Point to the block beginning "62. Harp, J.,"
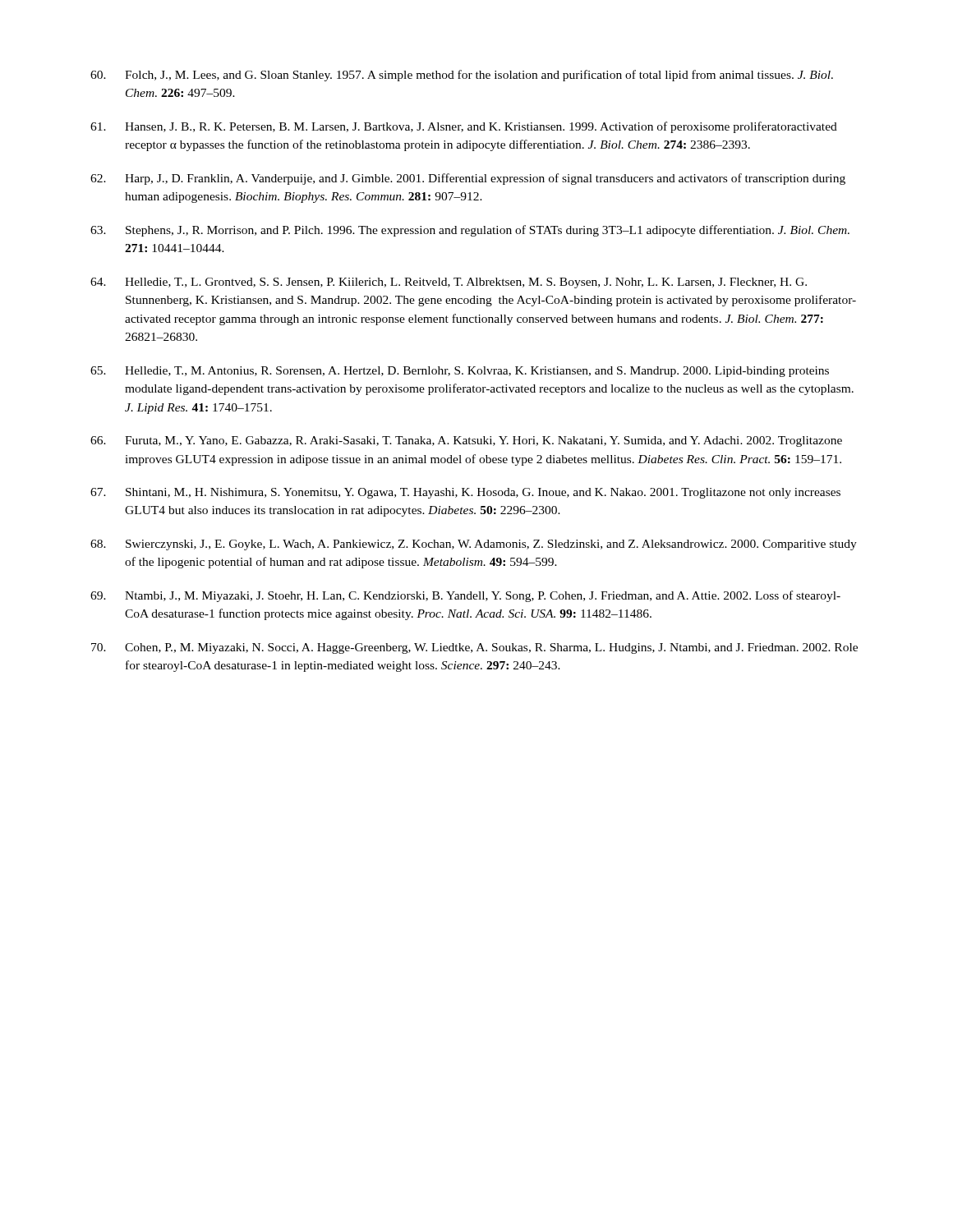The width and height of the screenshot is (953, 1232). tap(476, 188)
